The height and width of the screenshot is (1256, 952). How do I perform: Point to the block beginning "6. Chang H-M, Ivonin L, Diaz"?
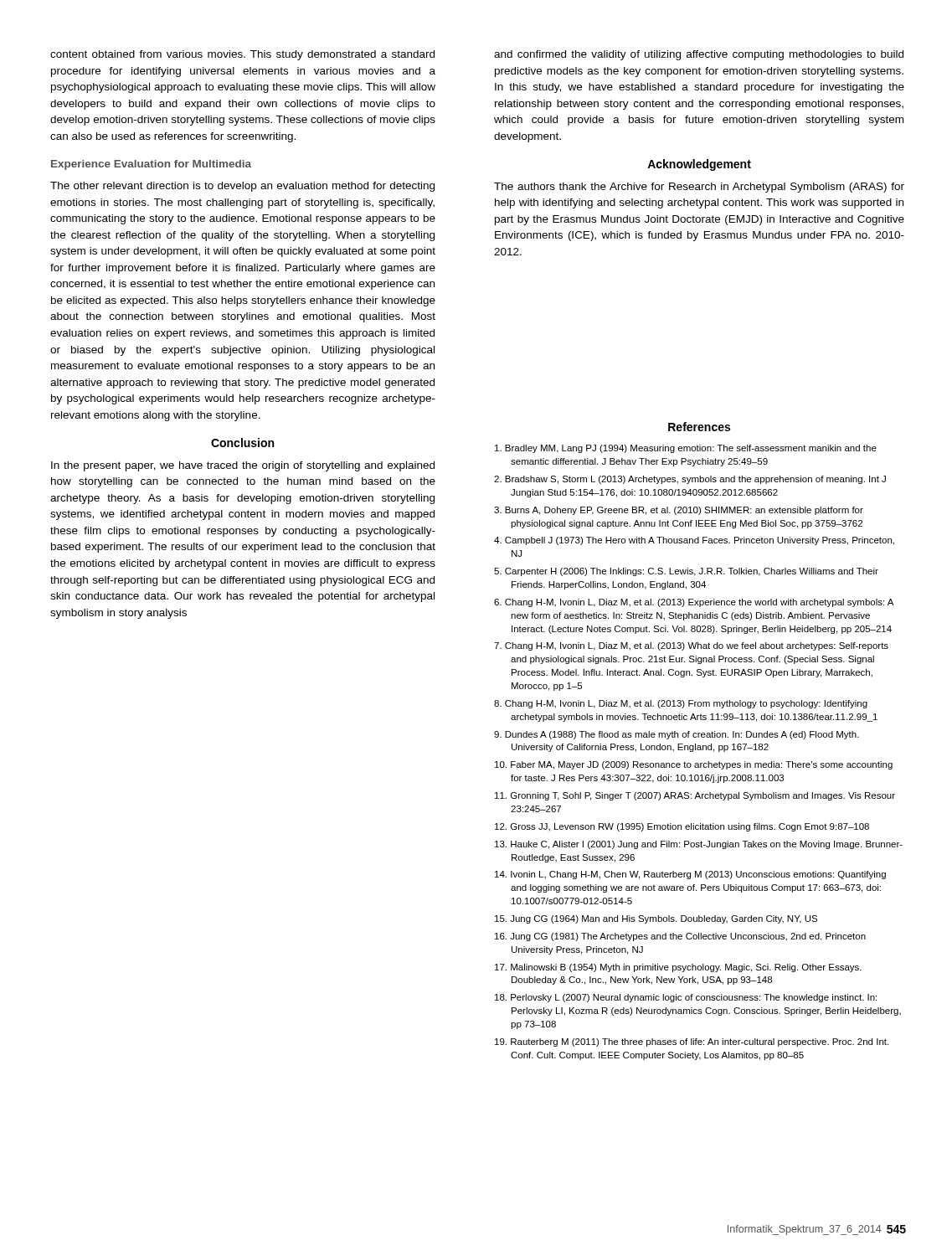[694, 615]
